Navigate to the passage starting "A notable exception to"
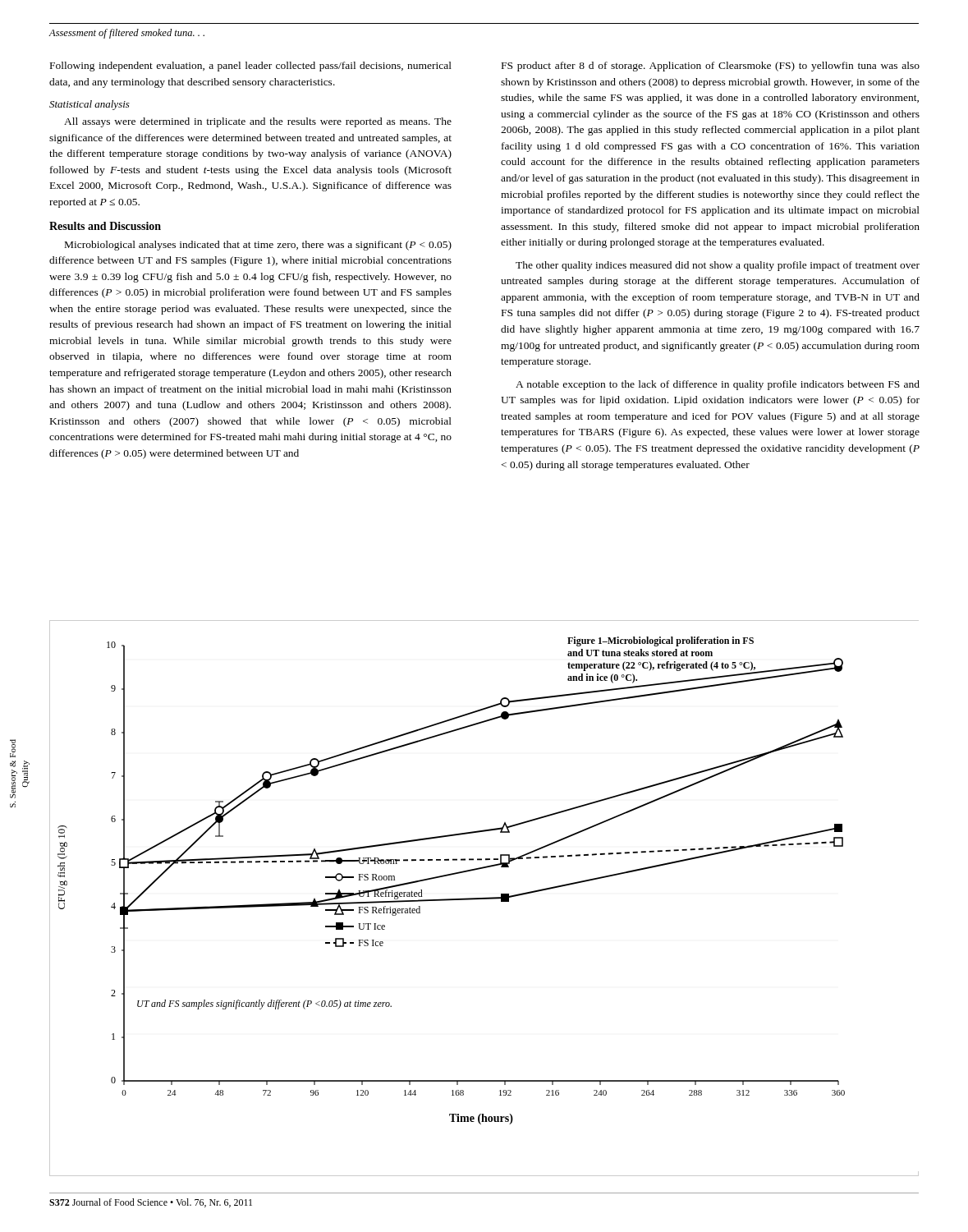Image resolution: width=968 pixels, height=1232 pixels. [710, 424]
